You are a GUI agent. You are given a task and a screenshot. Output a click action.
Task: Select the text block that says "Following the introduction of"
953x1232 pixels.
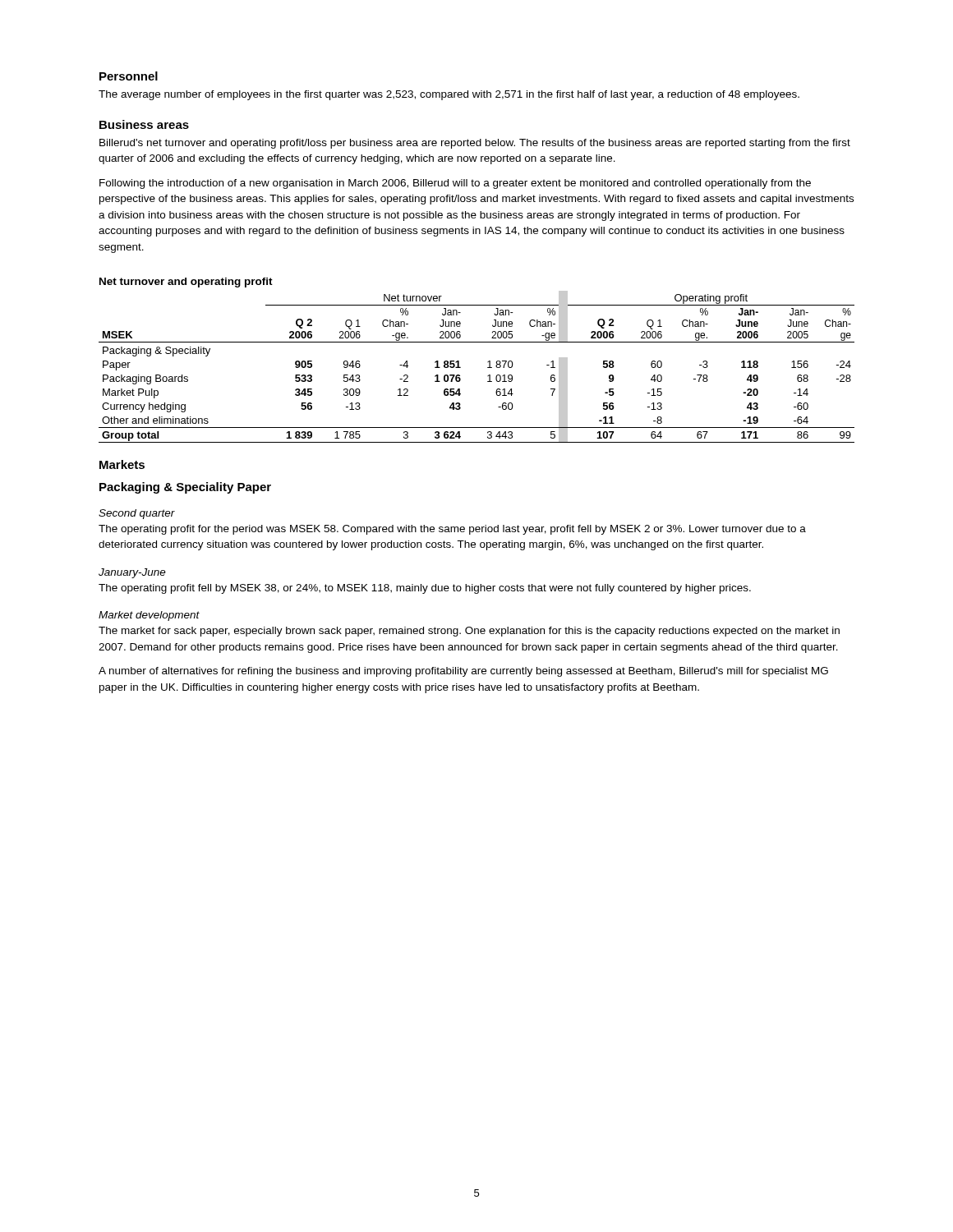476,215
